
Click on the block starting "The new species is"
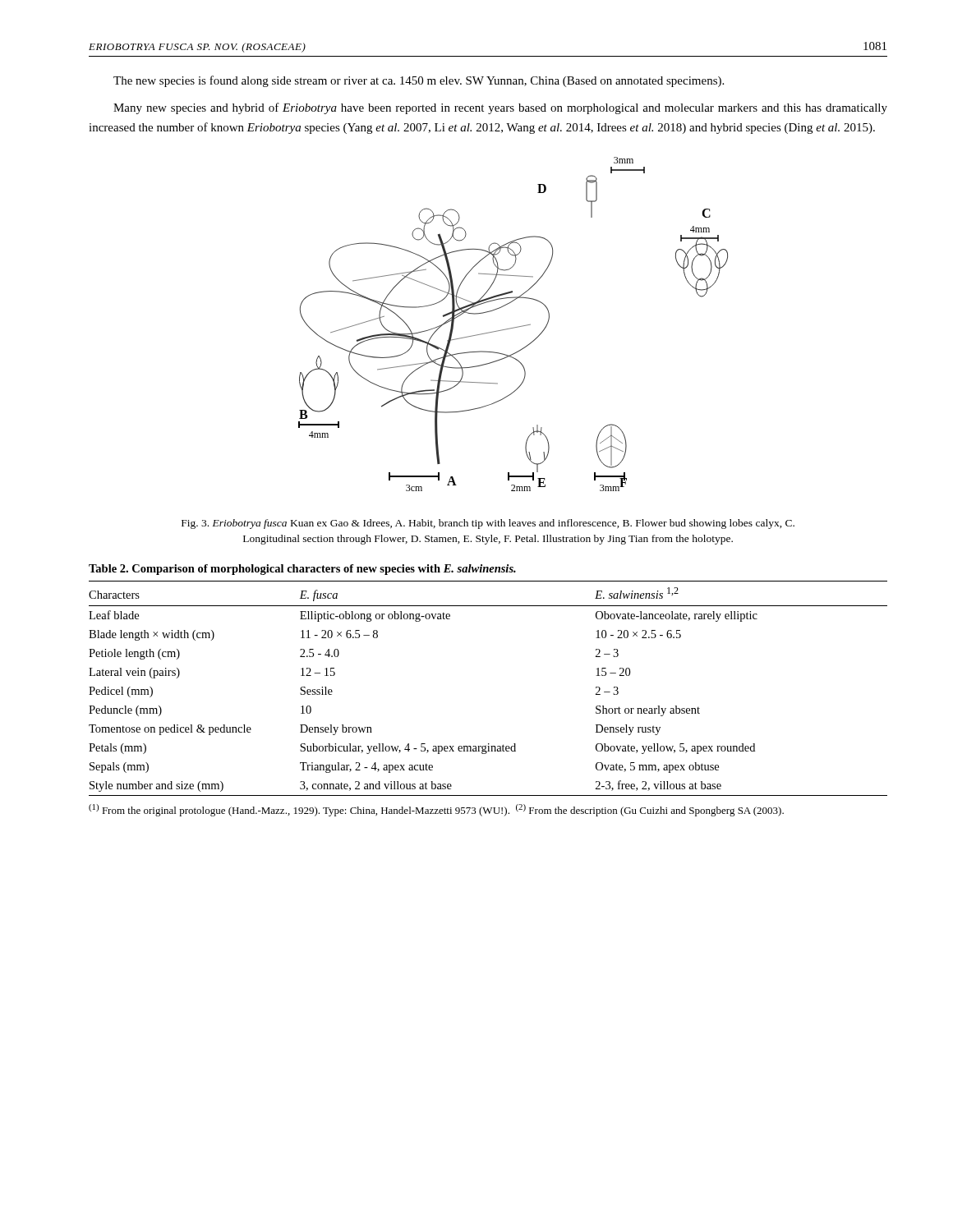[488, 81]
